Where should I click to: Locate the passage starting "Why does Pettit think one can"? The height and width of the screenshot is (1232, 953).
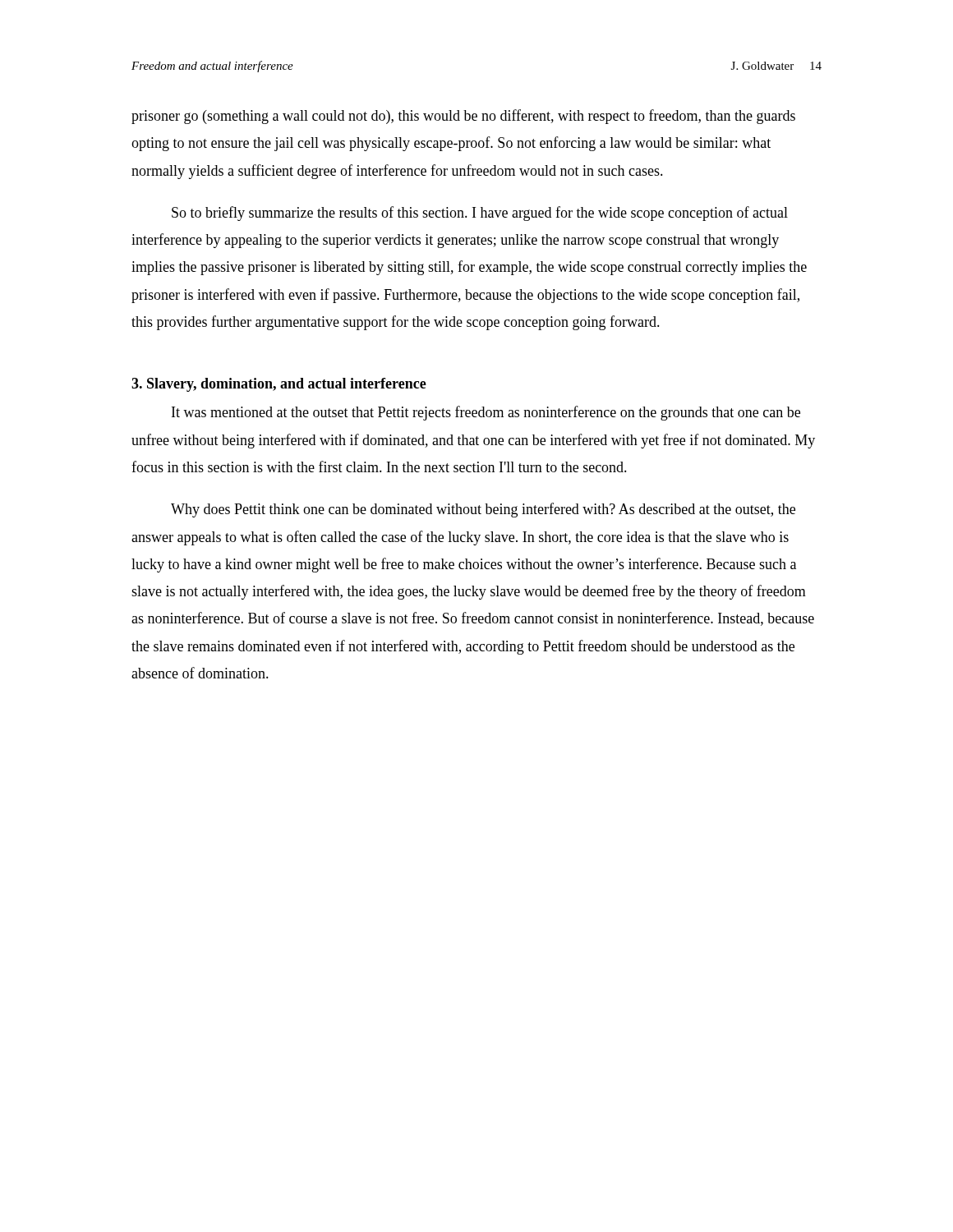pyautogui.click(x=476, y=592)
